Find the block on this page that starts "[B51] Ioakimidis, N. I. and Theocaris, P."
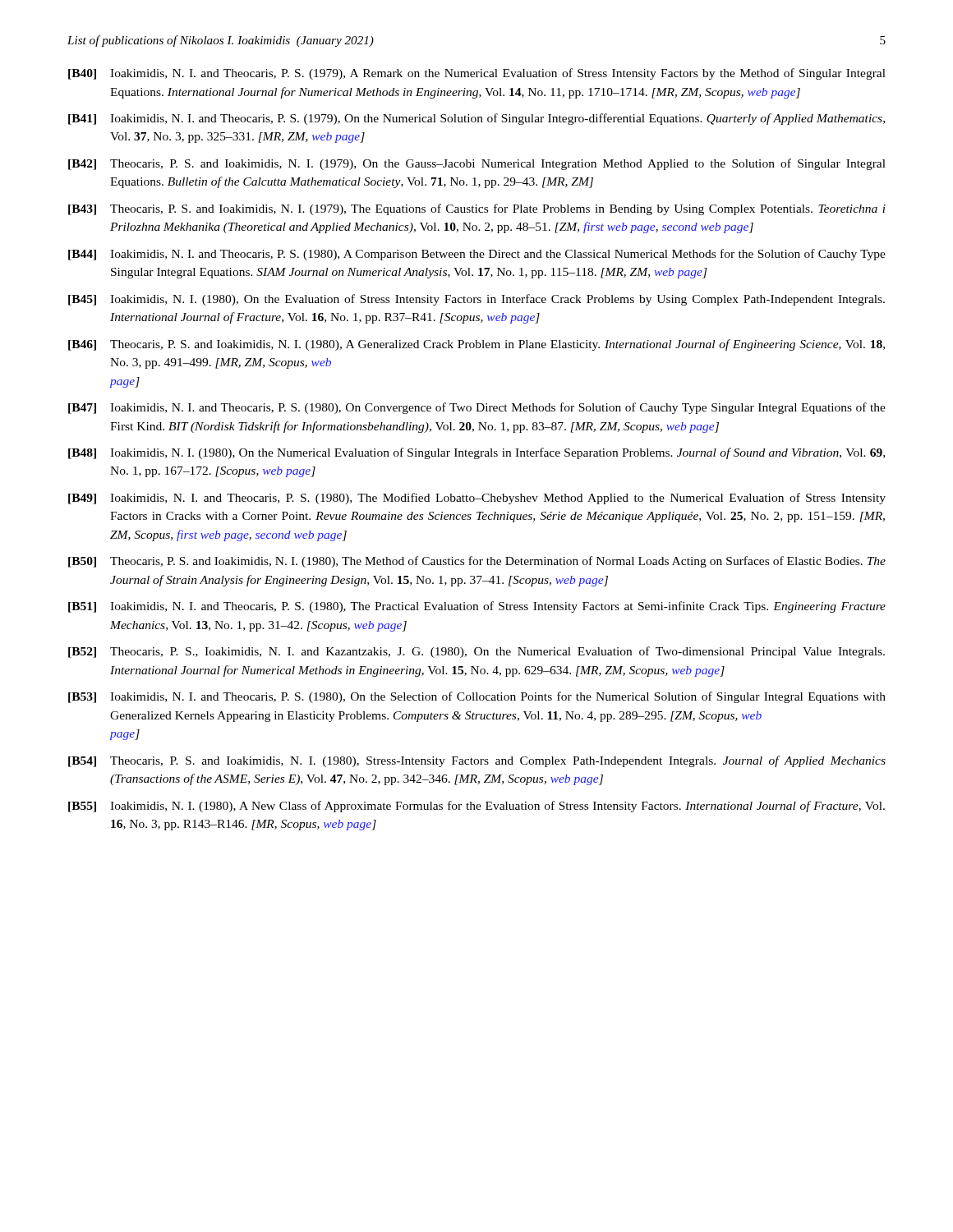This screenshot has width=953, height=1232. (476, 616)
